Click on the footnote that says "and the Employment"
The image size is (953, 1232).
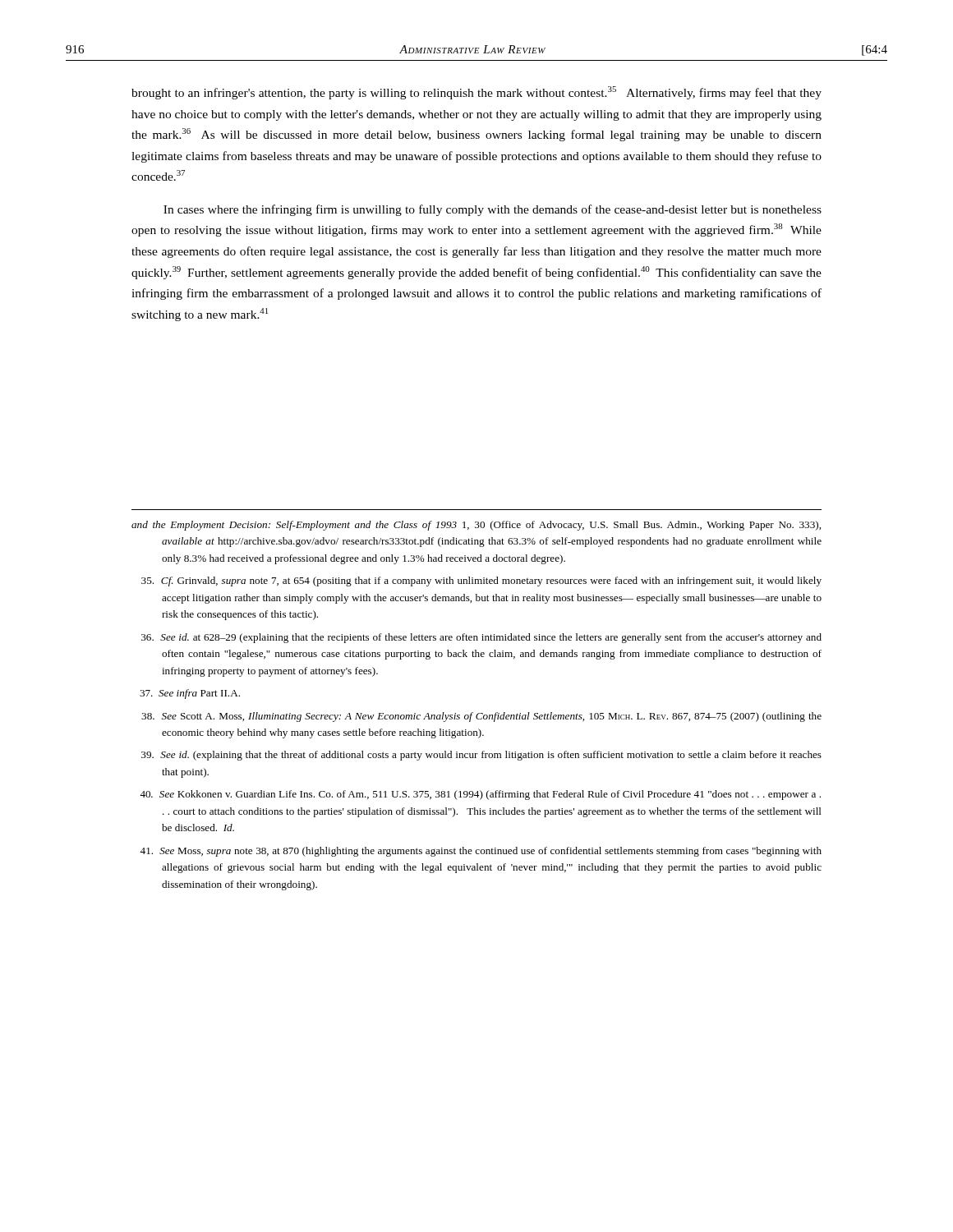(x=476, y=541)
